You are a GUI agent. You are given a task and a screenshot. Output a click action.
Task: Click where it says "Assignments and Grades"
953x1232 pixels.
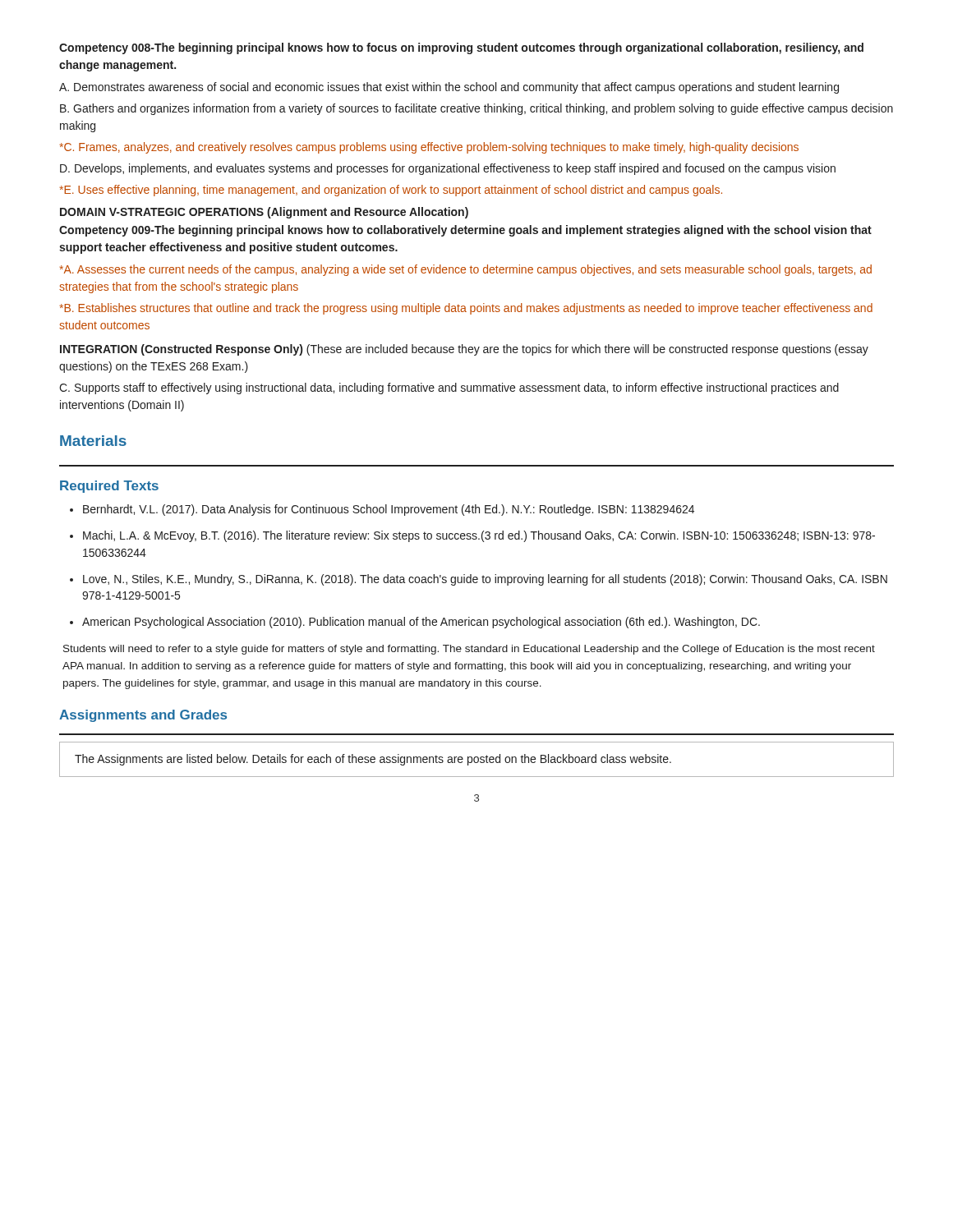[143, 715]
